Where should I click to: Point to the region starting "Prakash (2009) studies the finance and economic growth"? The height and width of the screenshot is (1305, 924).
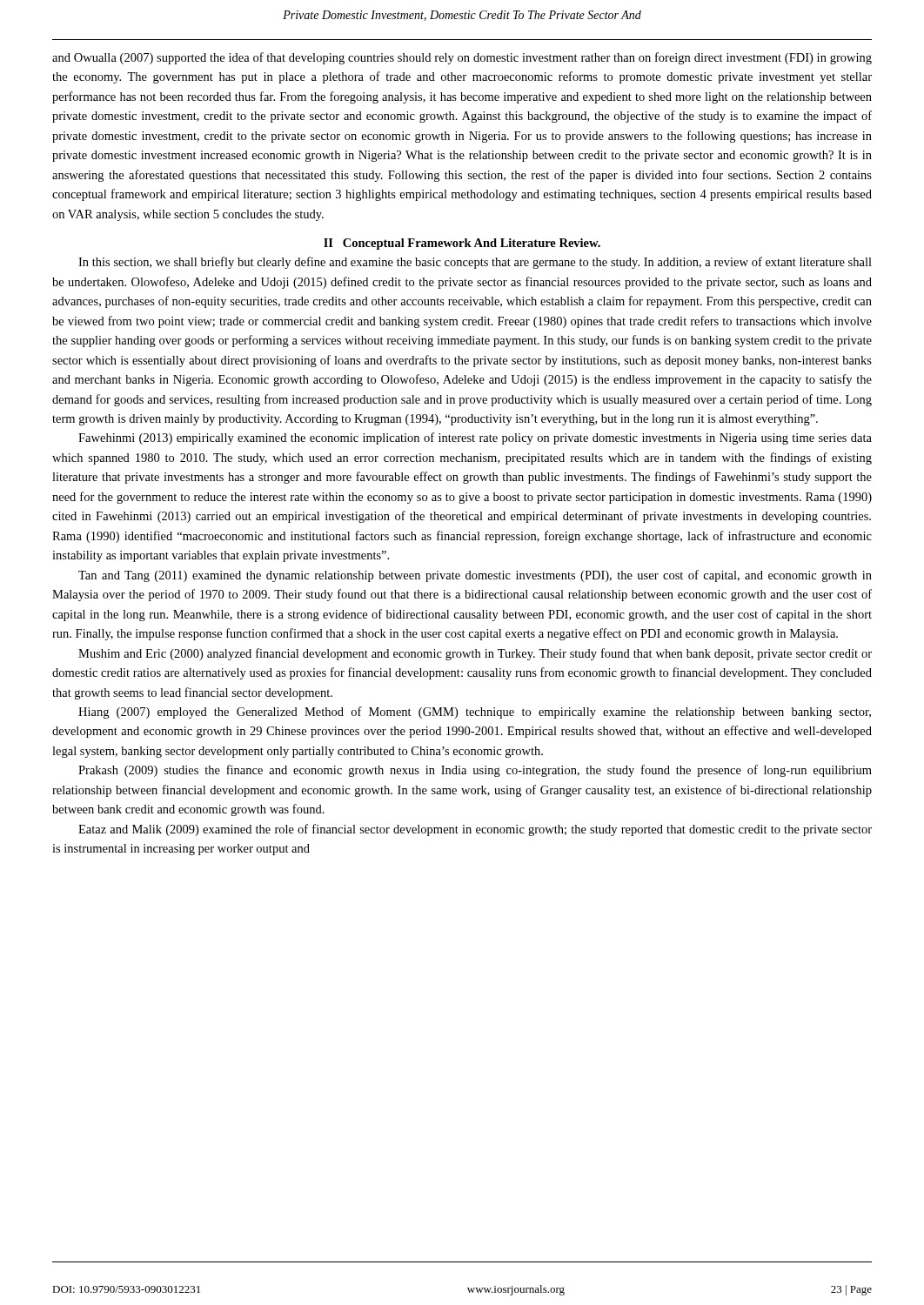pos(462,790)
